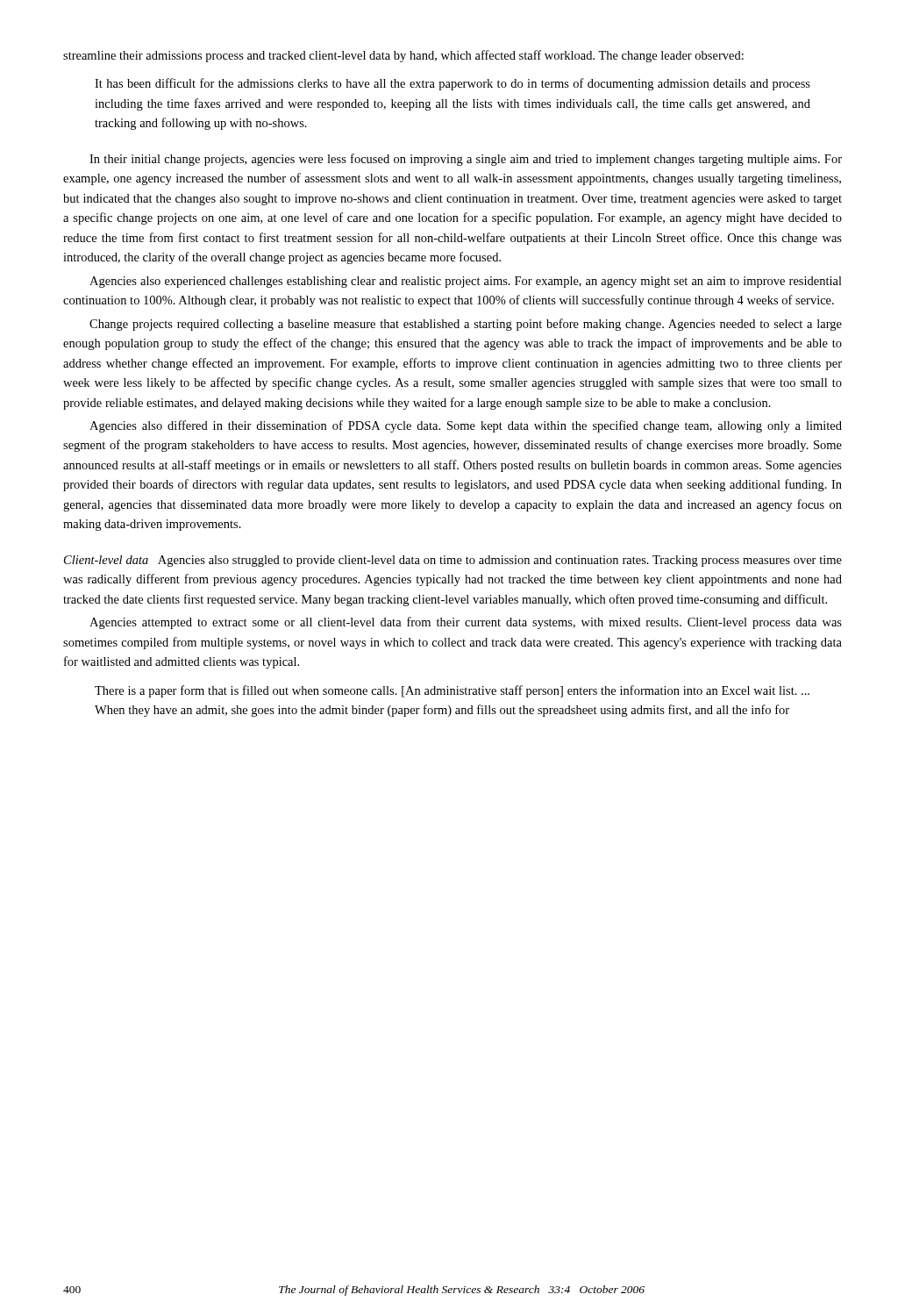Screen dimensions: 1316x905
Task: Find the text block containing "Agencies also experienced challenges establishing clear and"
Action: 452,290
